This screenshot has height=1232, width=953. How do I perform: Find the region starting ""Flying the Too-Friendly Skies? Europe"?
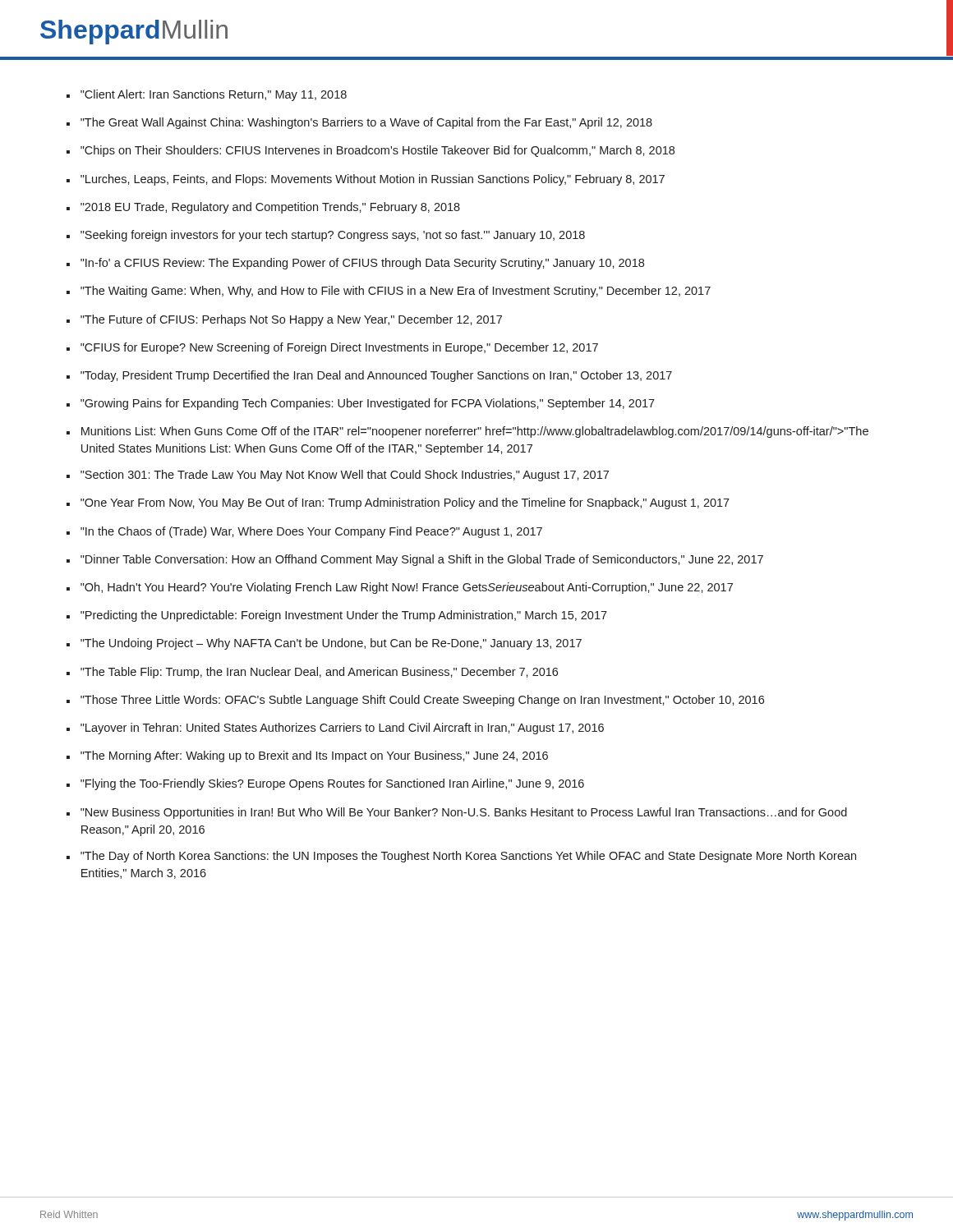[x=332, y=784]
